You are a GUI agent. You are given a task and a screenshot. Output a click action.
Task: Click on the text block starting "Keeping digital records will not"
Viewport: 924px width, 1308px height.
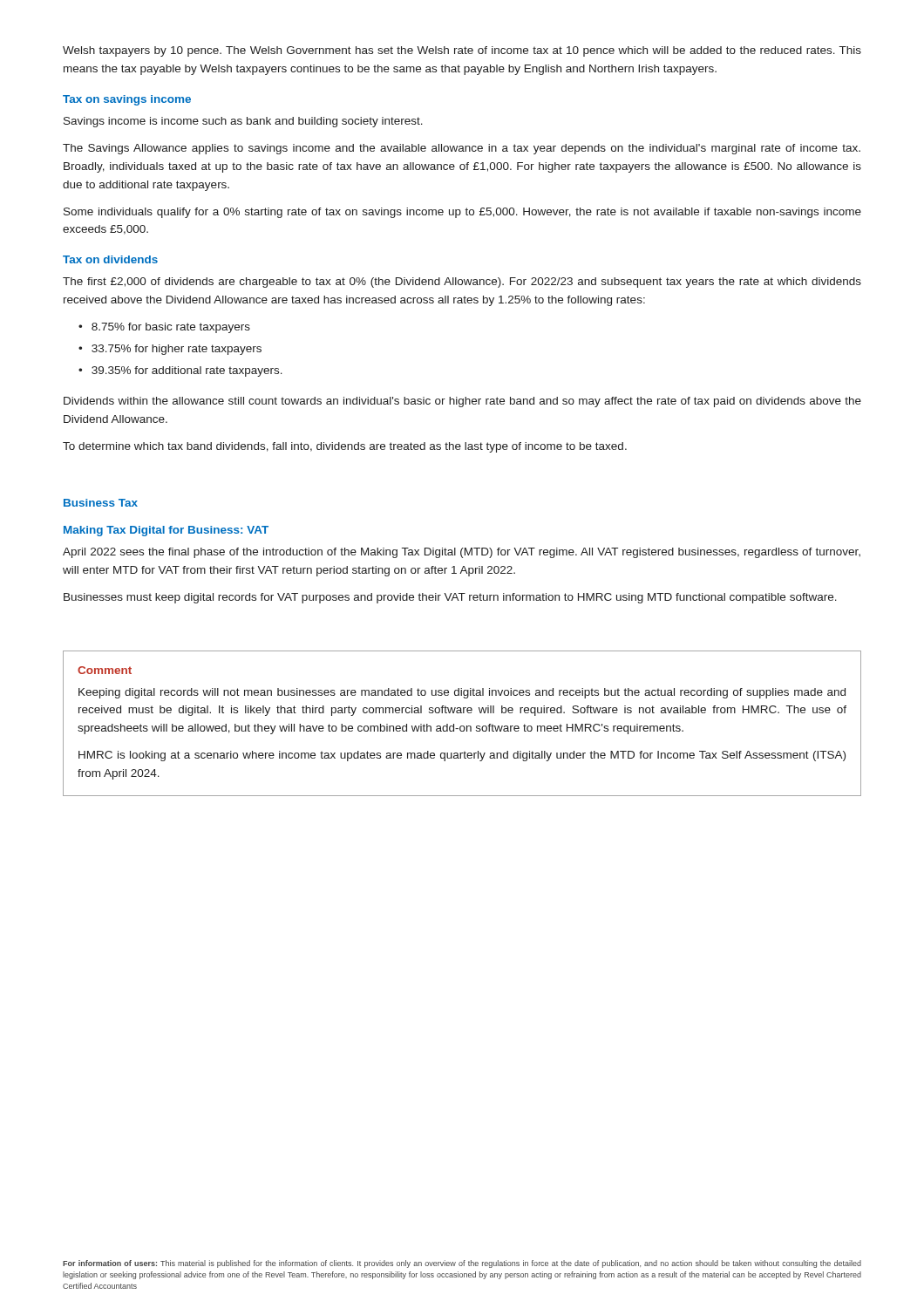(462, 710)
